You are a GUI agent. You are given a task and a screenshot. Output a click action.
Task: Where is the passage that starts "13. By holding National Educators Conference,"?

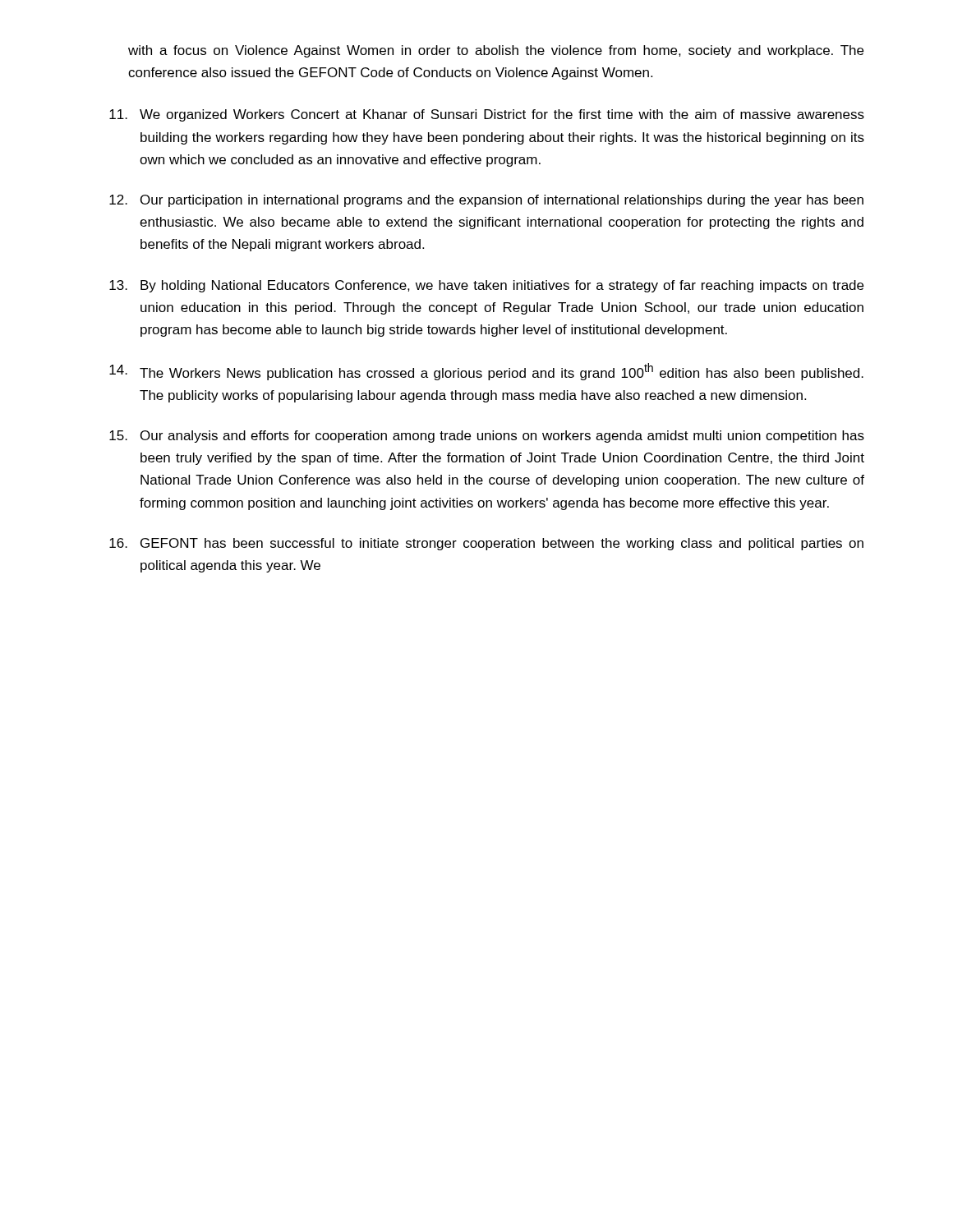point(476,307)
